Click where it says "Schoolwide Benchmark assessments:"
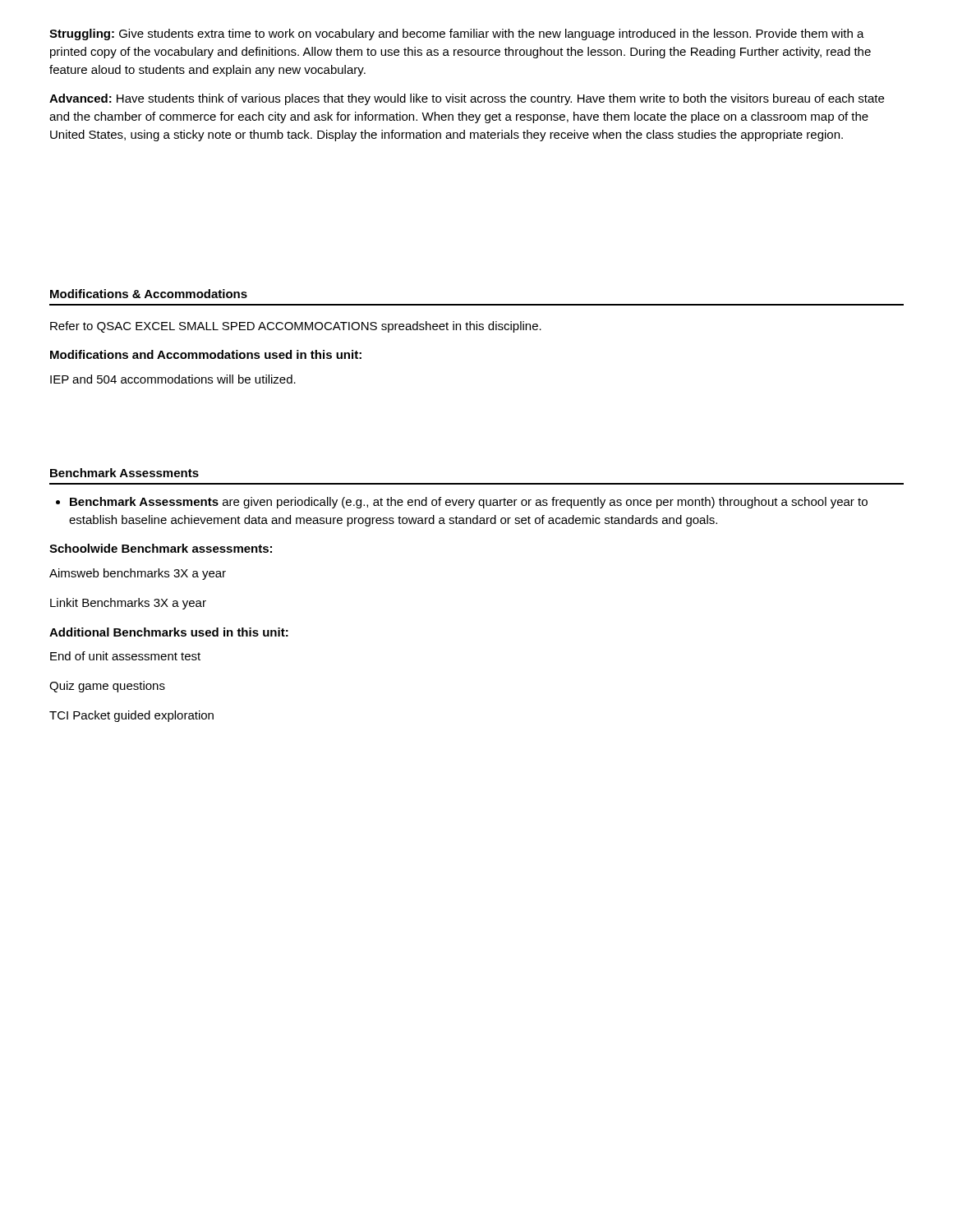The height and width of the screenshot is (1232, 953). [161, 548]
